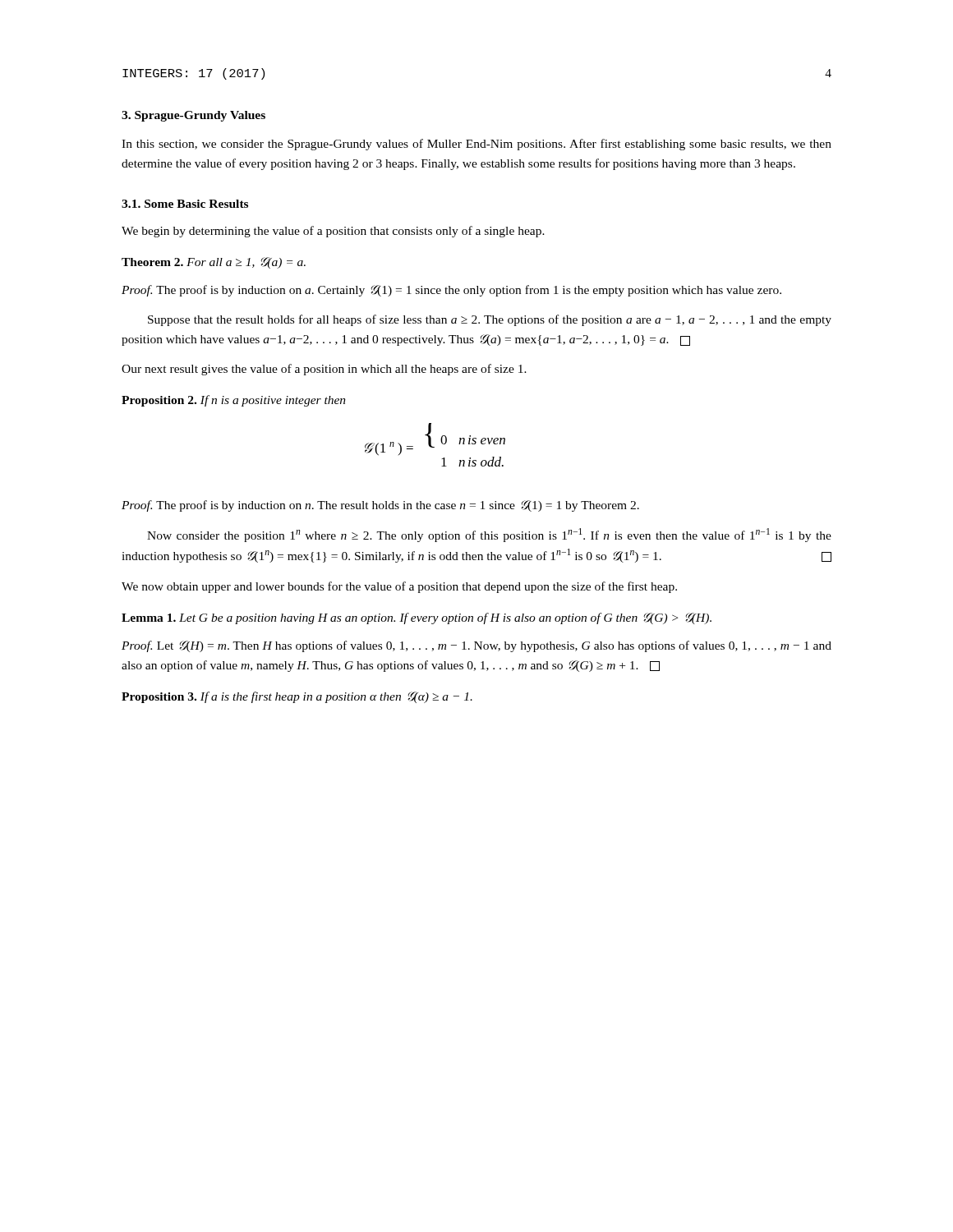Find the text block that reads "Theorem 2. For all a ≥ 1,"

[214, 263]
